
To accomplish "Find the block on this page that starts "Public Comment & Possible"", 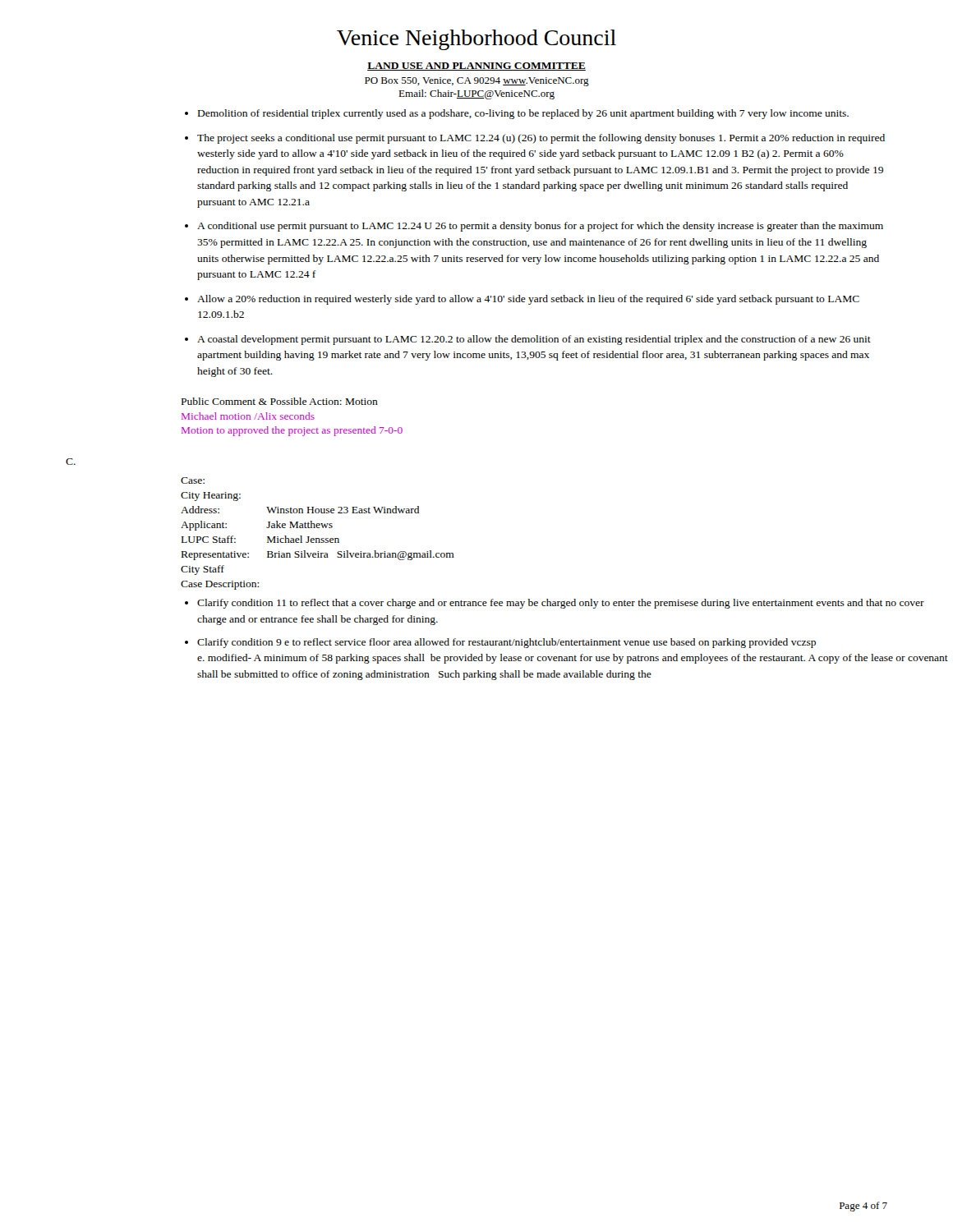I will pyautogui.click(x=279, y=402).
